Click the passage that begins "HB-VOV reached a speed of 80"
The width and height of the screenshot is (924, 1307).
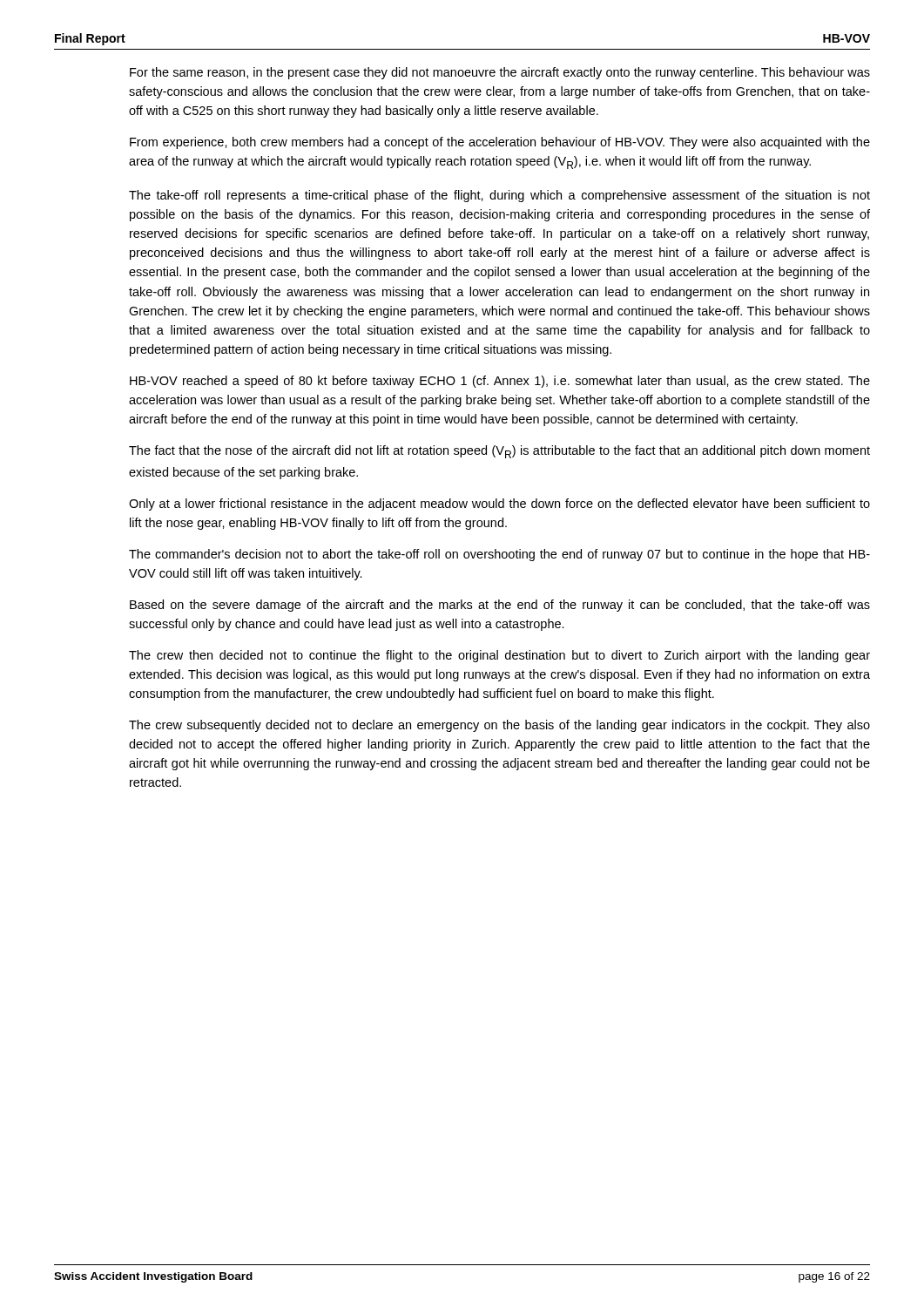(x=499, y=400)
